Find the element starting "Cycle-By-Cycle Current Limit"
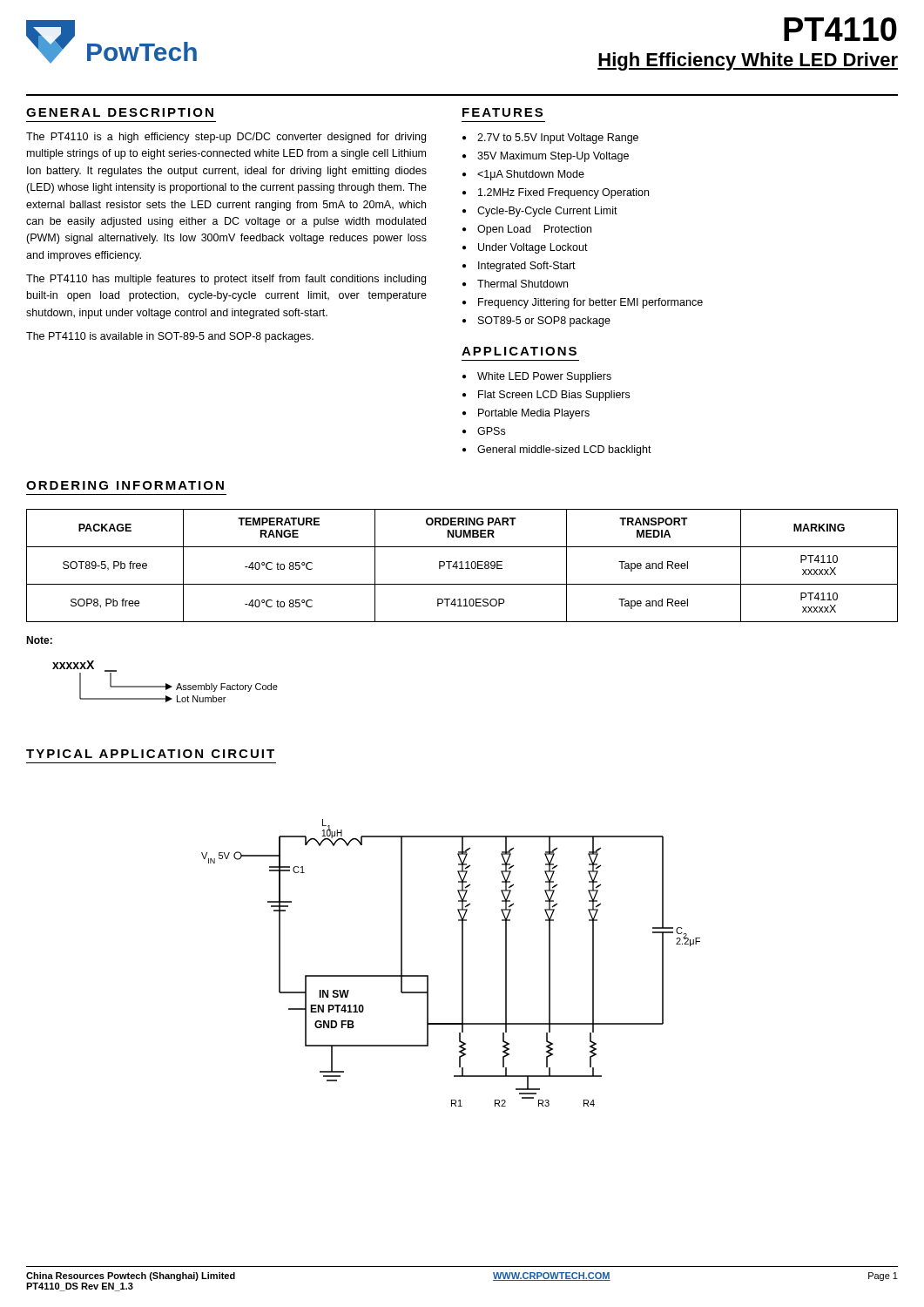 547,211
